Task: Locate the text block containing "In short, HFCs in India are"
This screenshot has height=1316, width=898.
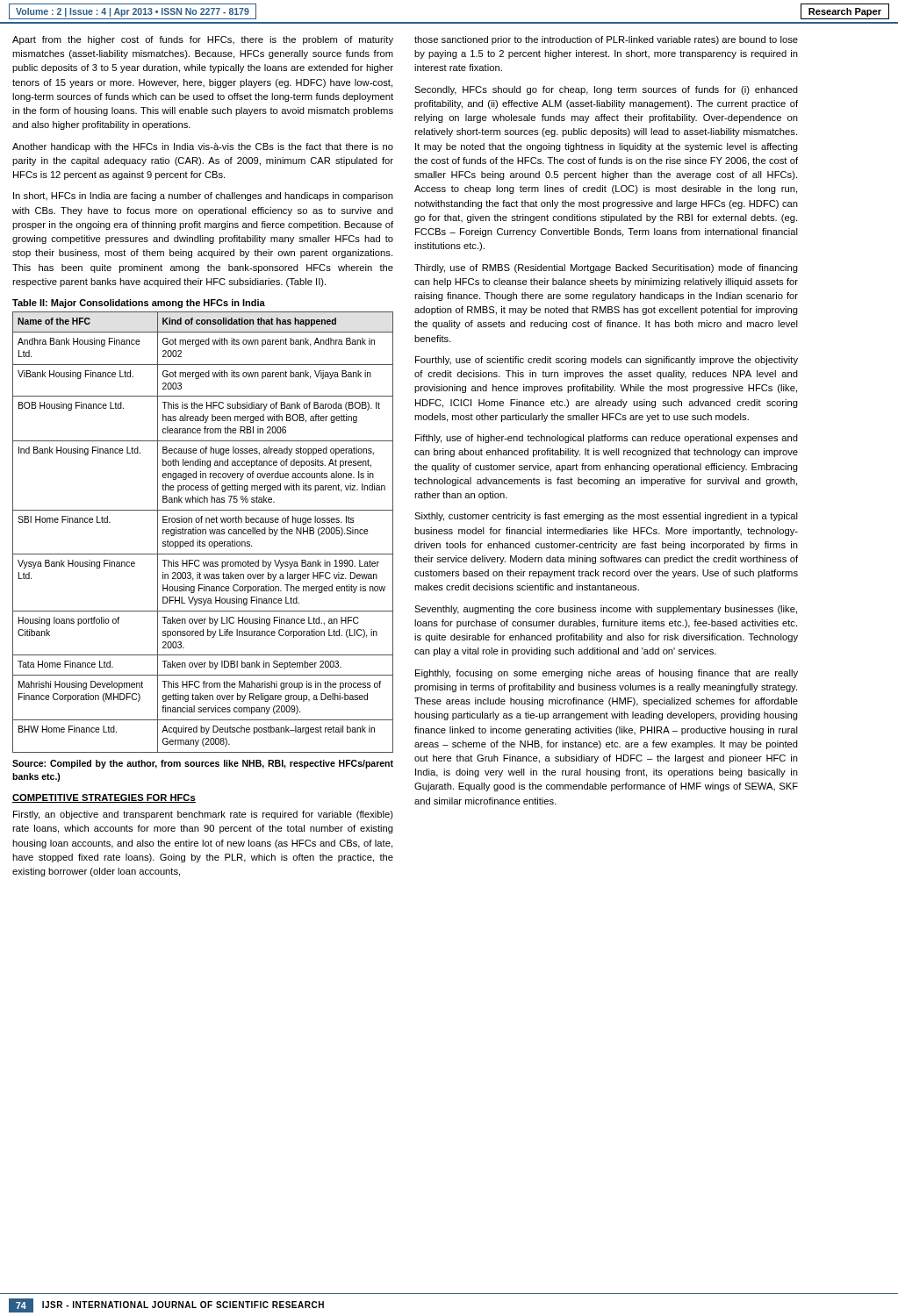Action: [203, 239]
